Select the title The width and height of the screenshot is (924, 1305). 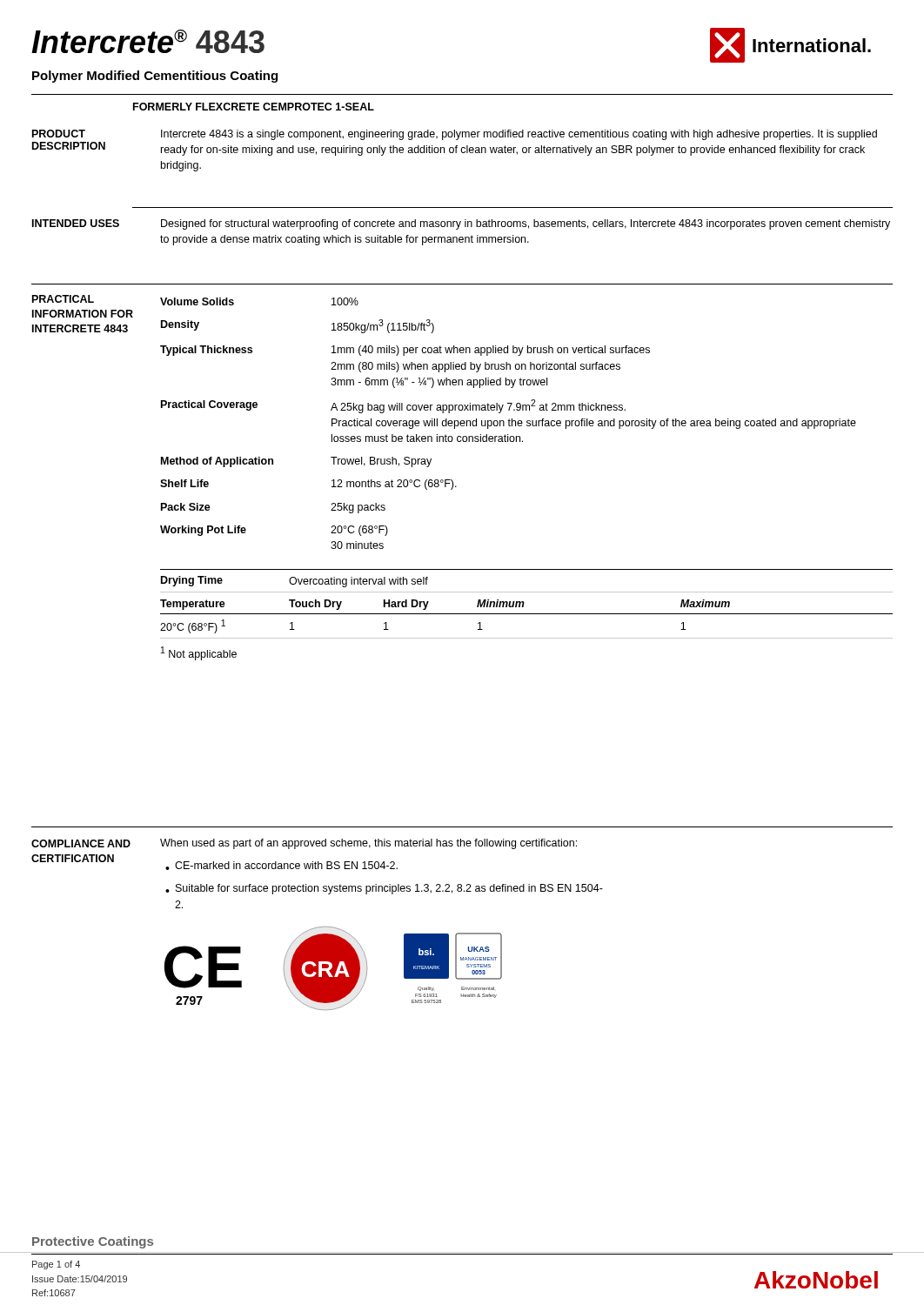click(148, 42)
